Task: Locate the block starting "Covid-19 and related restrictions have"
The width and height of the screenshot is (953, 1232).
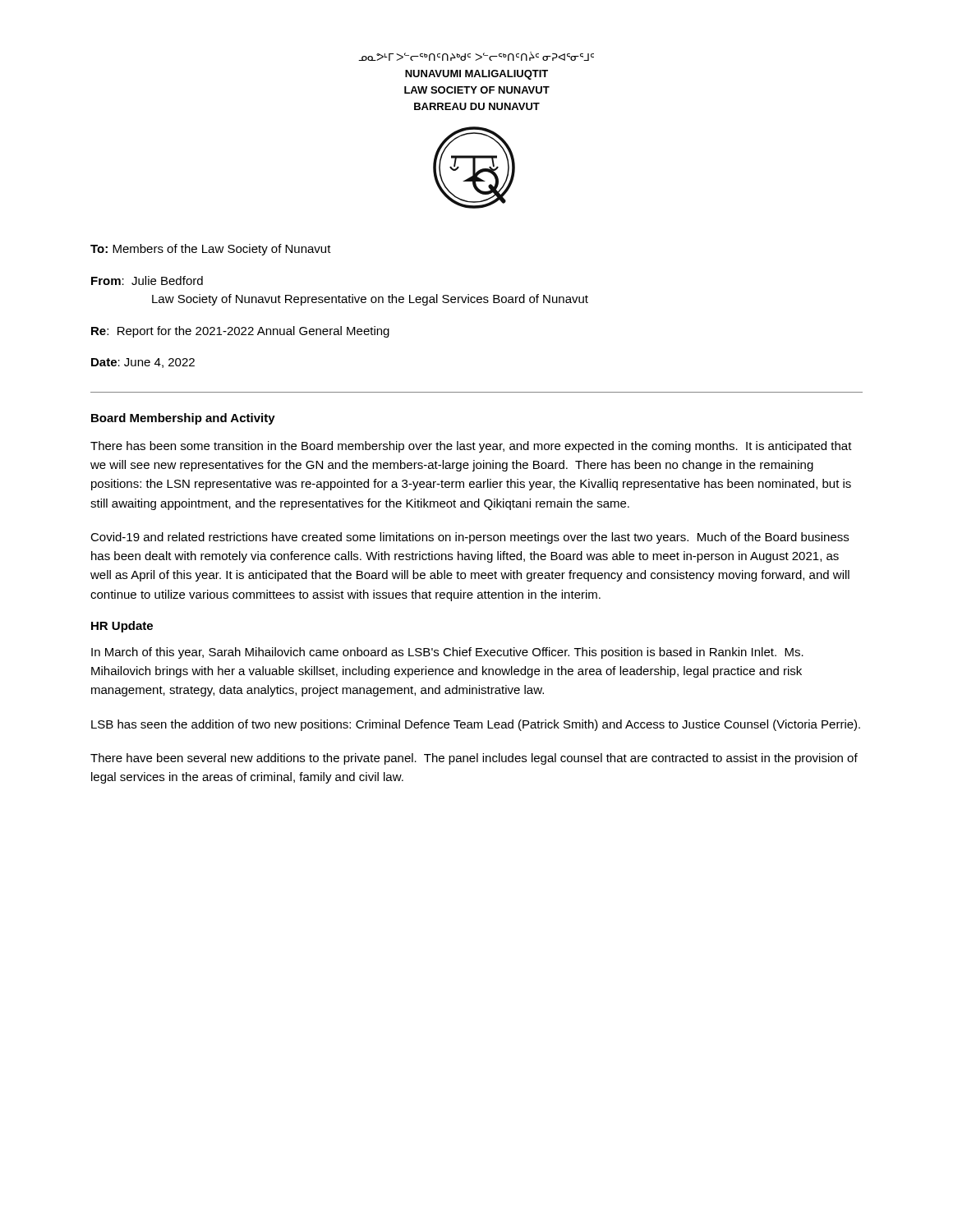Action: pyautogui.click(x=470, y=565)
